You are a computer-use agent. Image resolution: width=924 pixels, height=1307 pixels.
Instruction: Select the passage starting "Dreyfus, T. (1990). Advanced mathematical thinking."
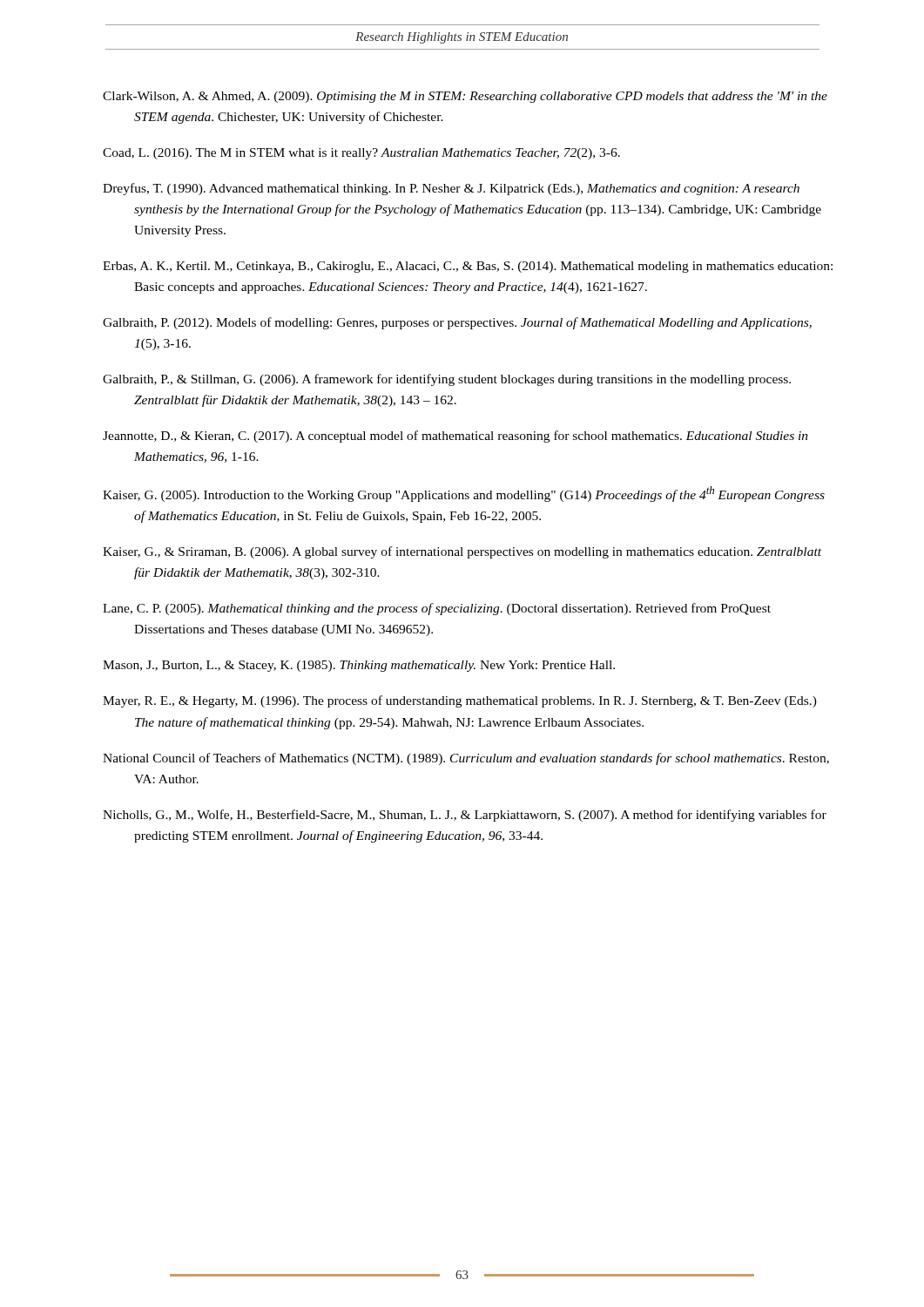click(x=462, y=209)
